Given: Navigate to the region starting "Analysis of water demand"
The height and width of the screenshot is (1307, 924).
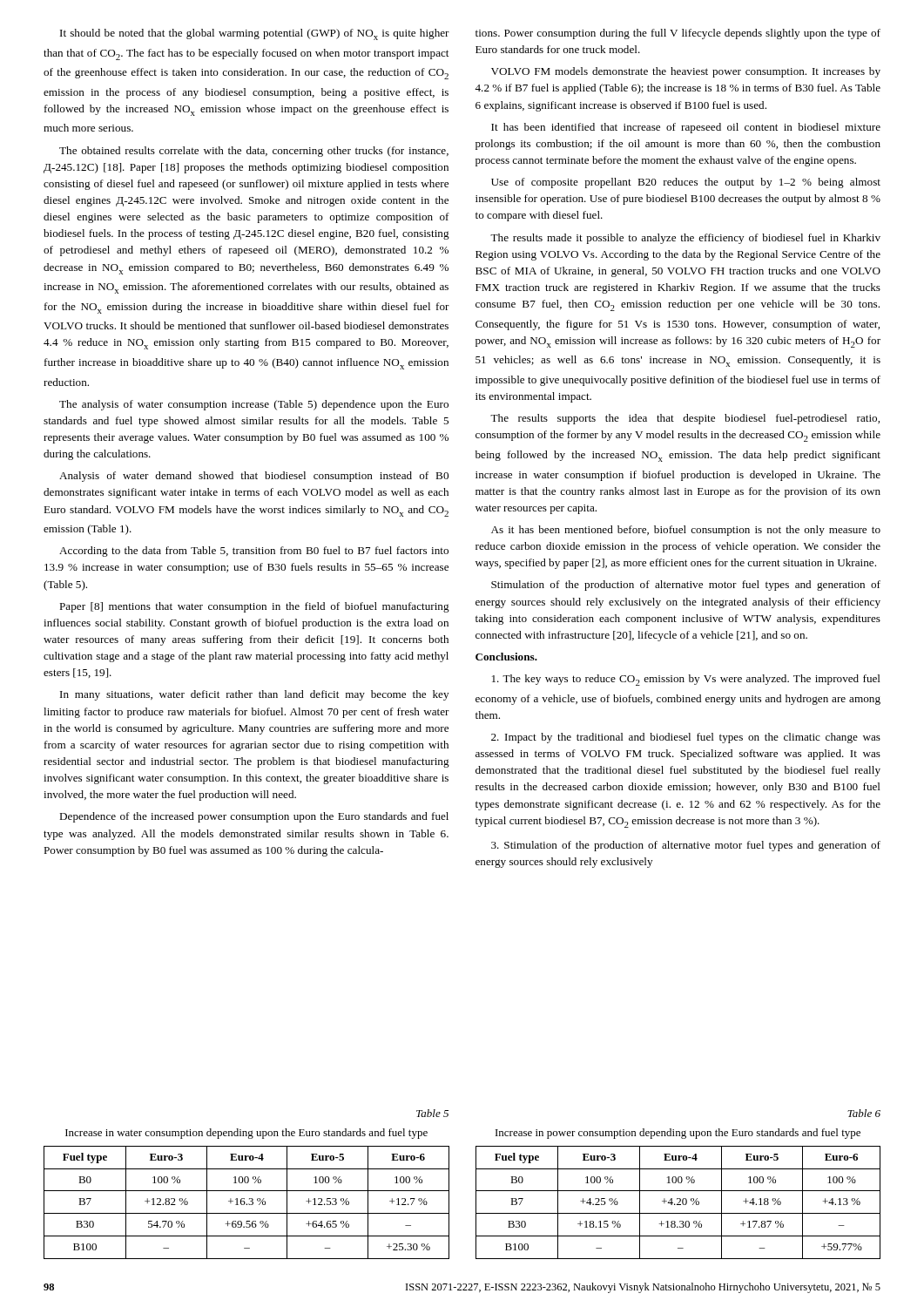Looking at the screenshot, I should (246, 502).
